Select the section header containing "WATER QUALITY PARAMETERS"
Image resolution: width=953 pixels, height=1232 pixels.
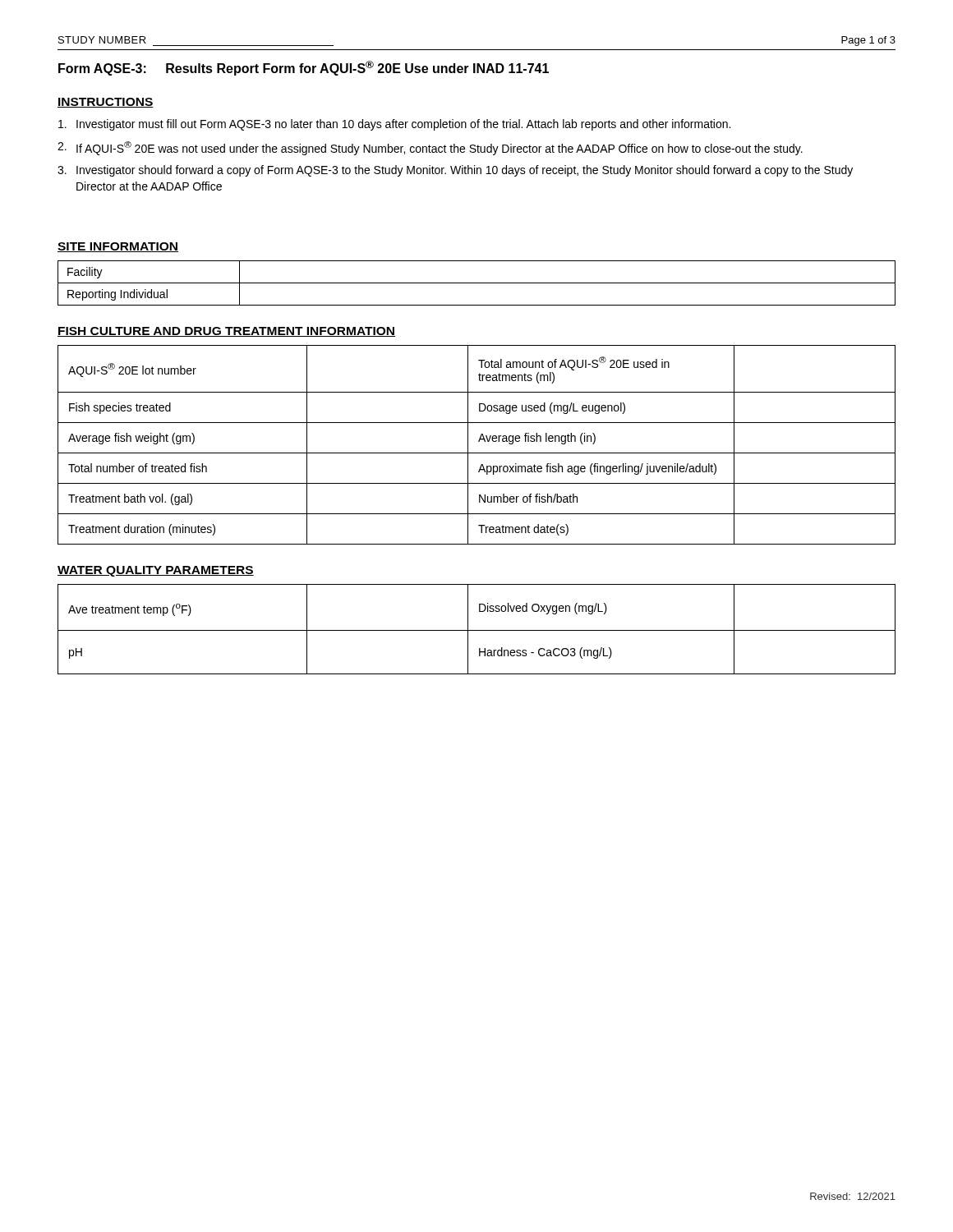pos(155,569)
